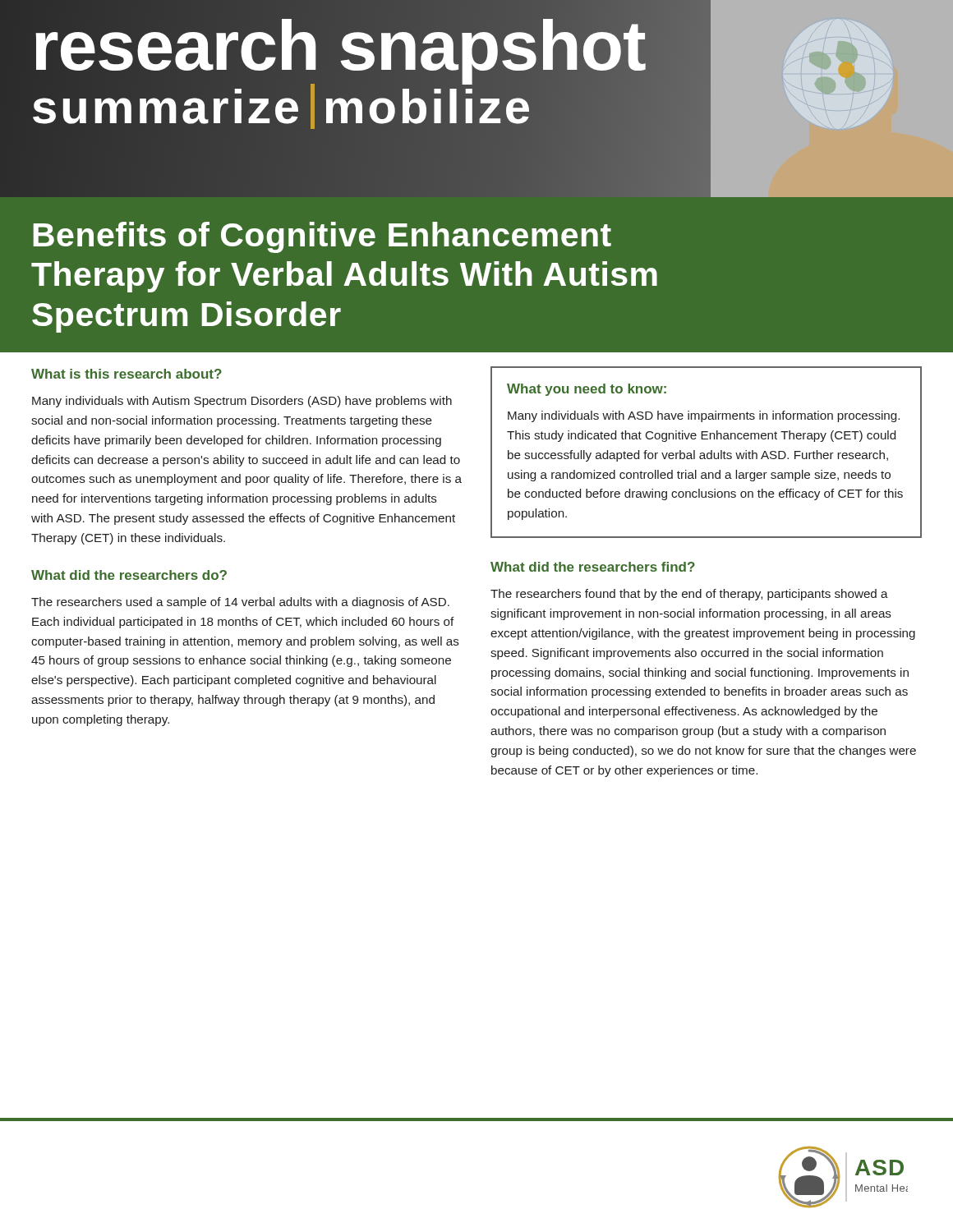Viewport: 953px width, 1232px height.
Task: Locate the block starting "What did the researchers do?"
Action: pyautogui.click(x=129, y=575)
